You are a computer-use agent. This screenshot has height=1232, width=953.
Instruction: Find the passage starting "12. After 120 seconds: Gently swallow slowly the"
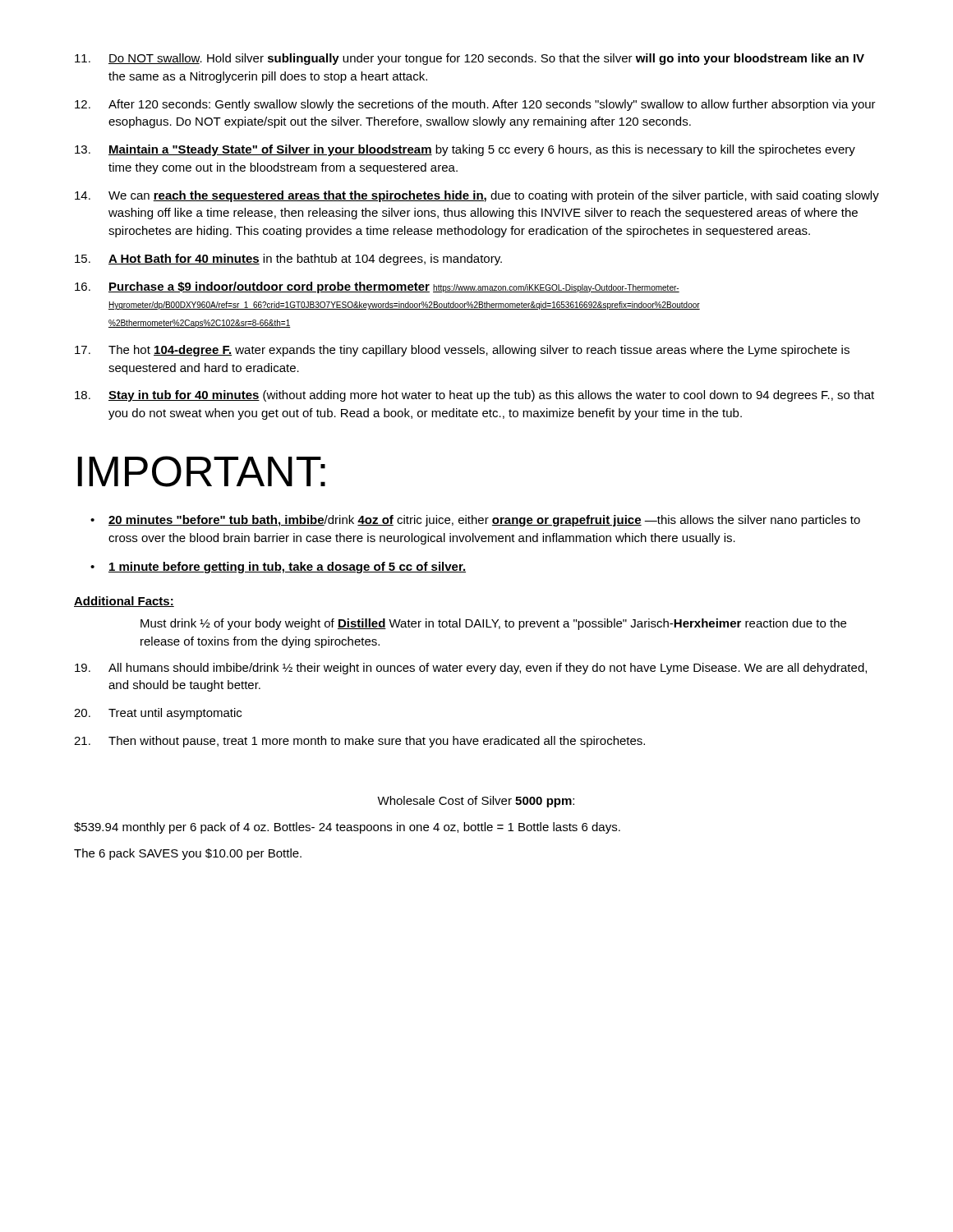(476, 113)
